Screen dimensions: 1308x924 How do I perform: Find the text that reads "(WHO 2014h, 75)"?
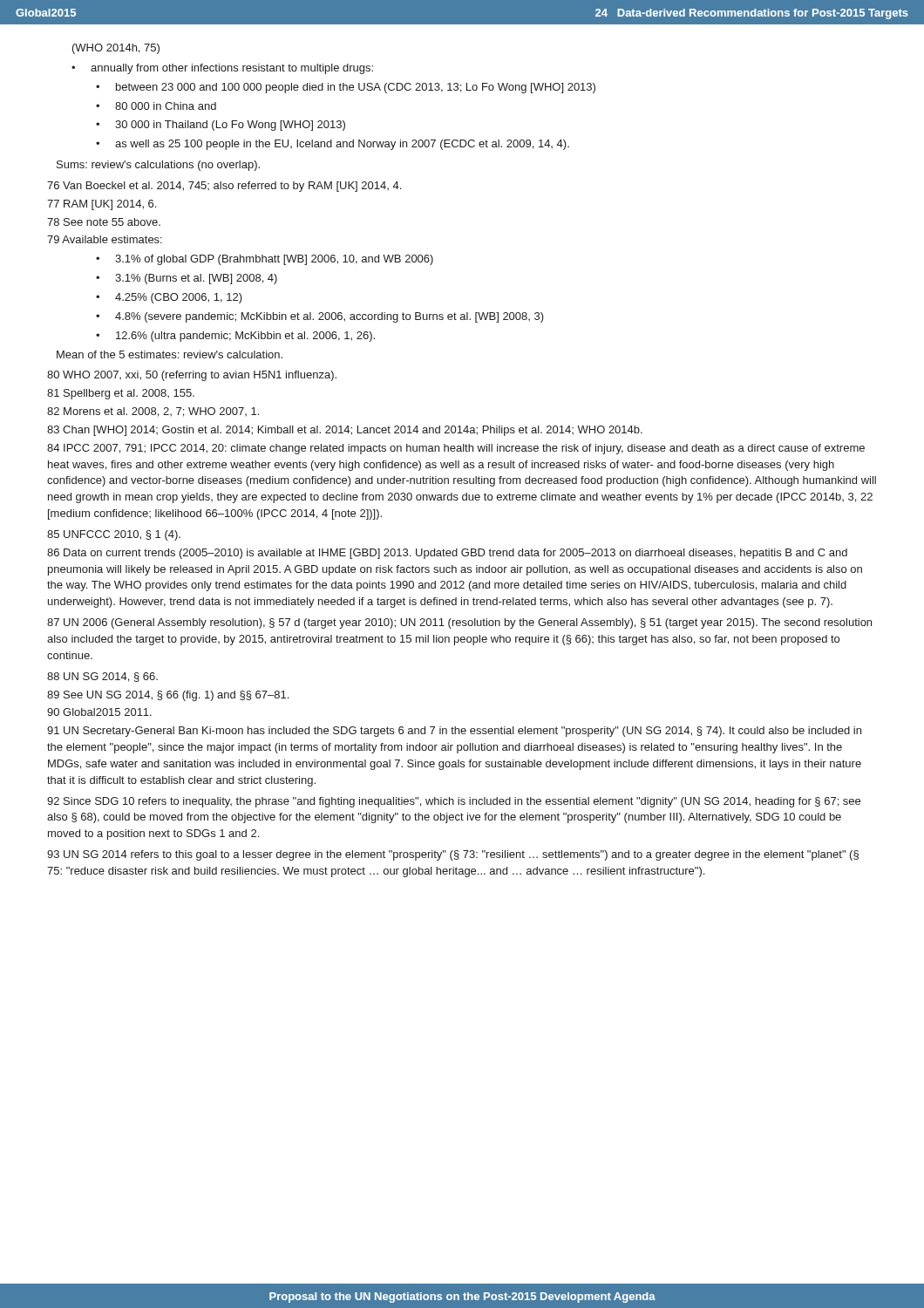[116, 47]
